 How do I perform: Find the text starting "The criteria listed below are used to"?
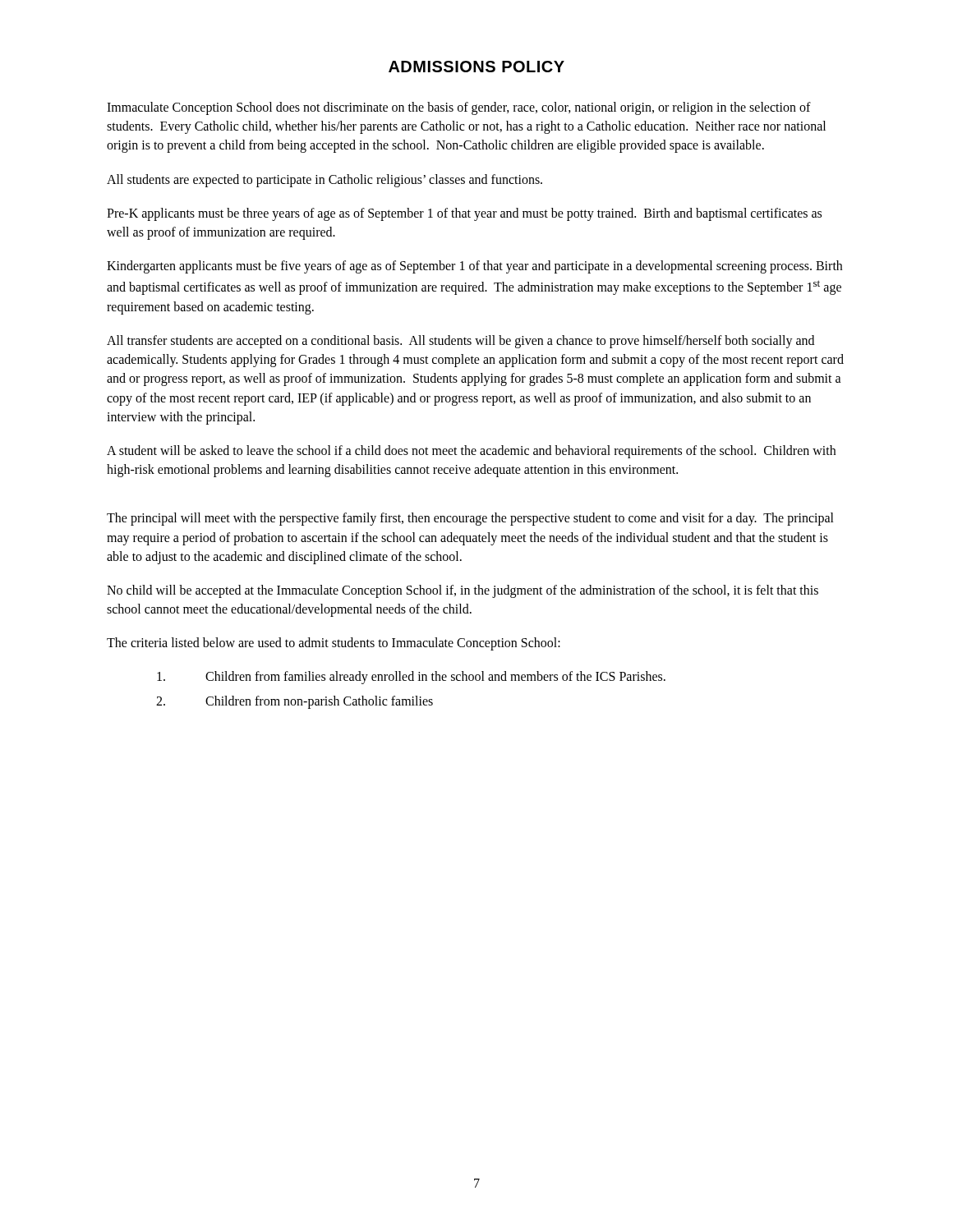click(x=334, y=643)
